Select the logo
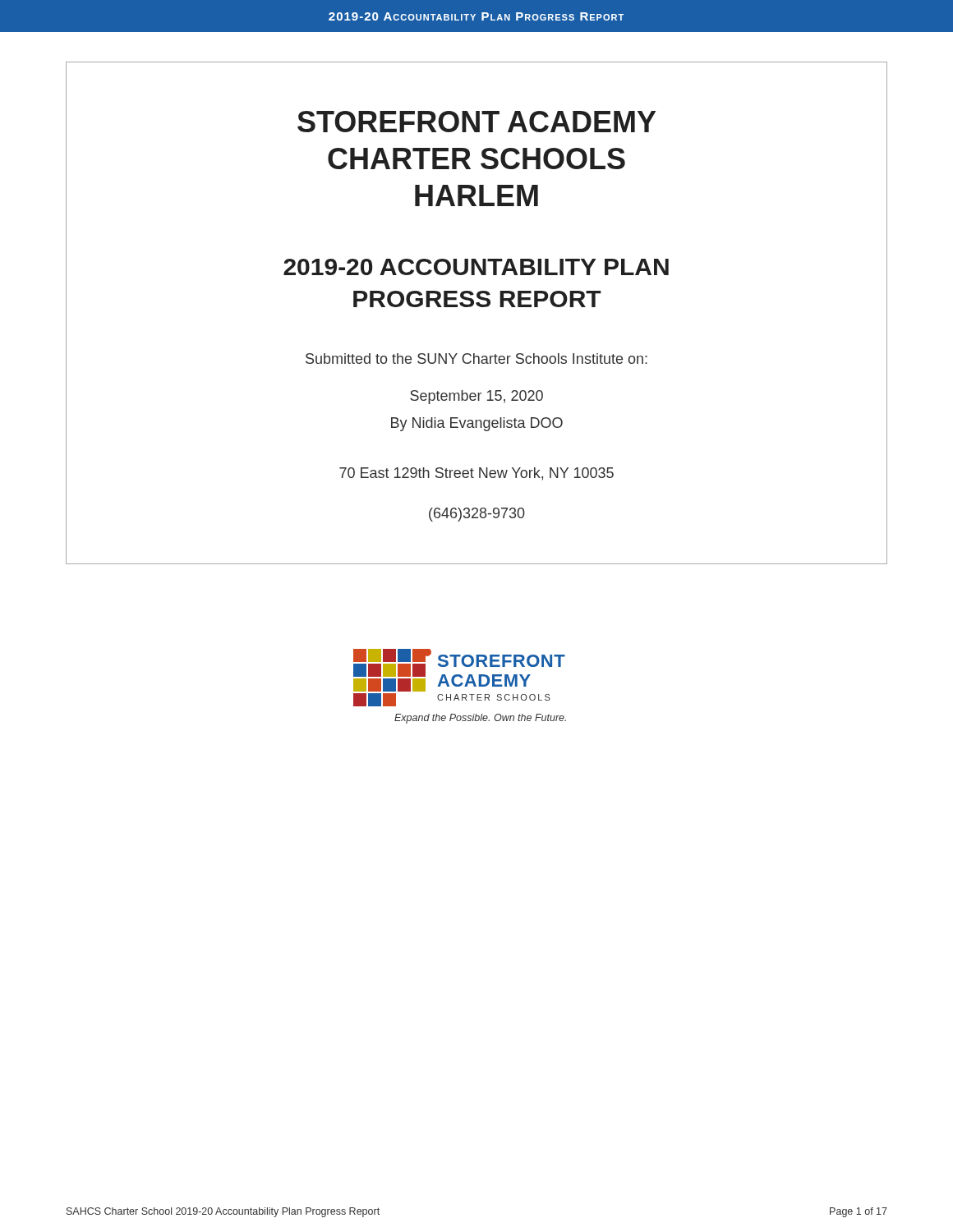 476,690
